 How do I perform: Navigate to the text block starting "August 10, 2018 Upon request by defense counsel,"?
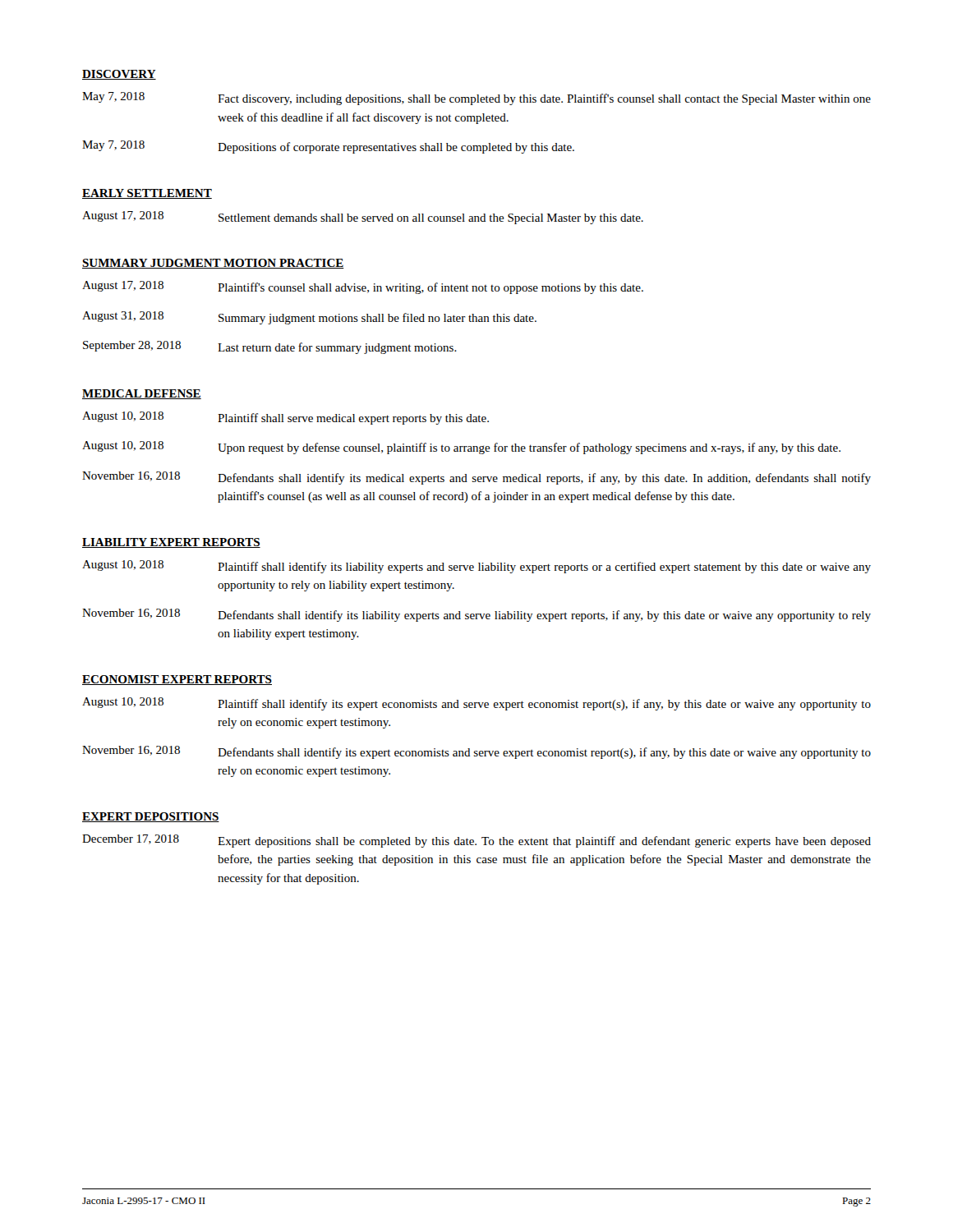tap(476, 448)
